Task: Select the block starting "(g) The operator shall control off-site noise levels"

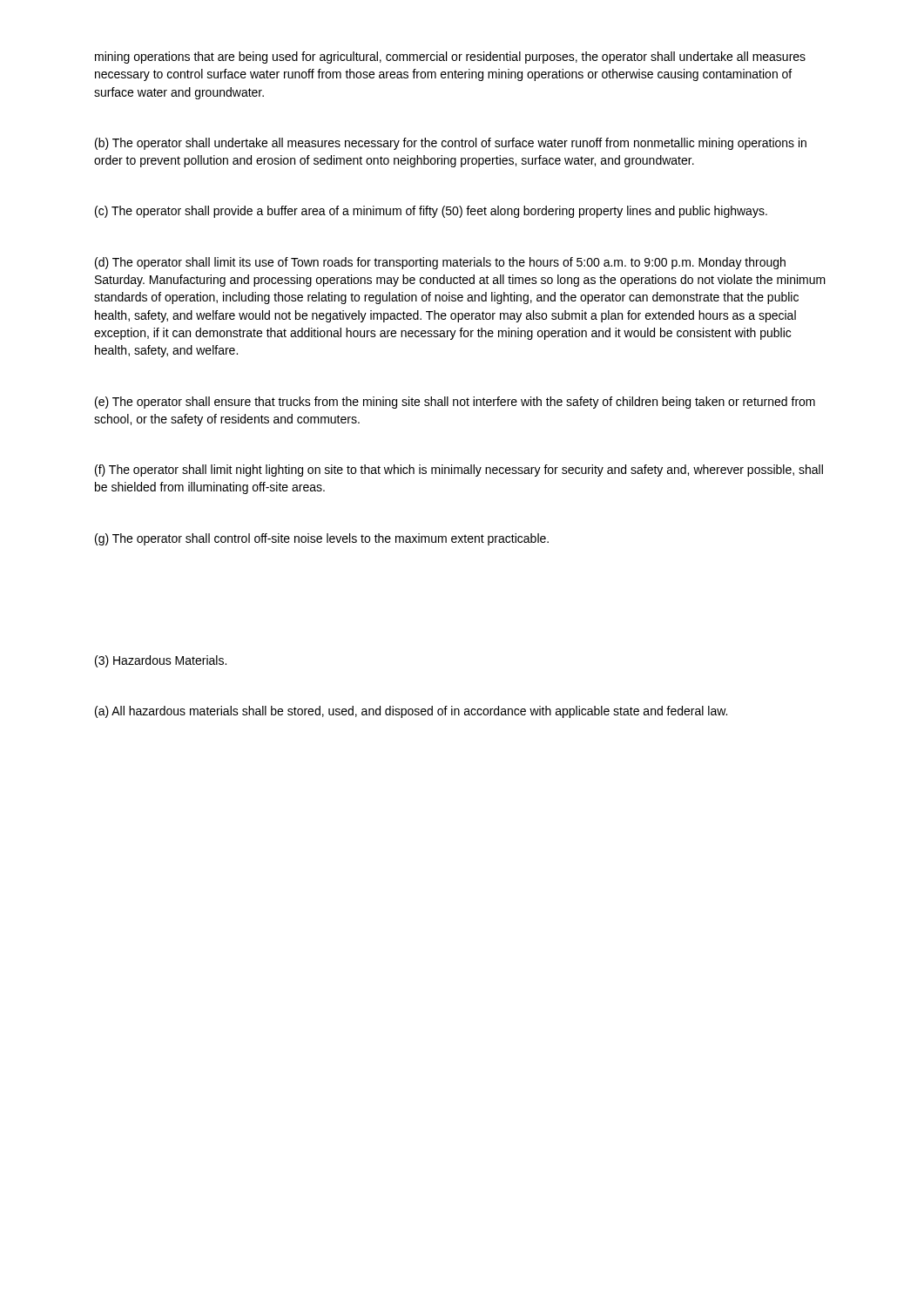Action: (x=462, y=538)
